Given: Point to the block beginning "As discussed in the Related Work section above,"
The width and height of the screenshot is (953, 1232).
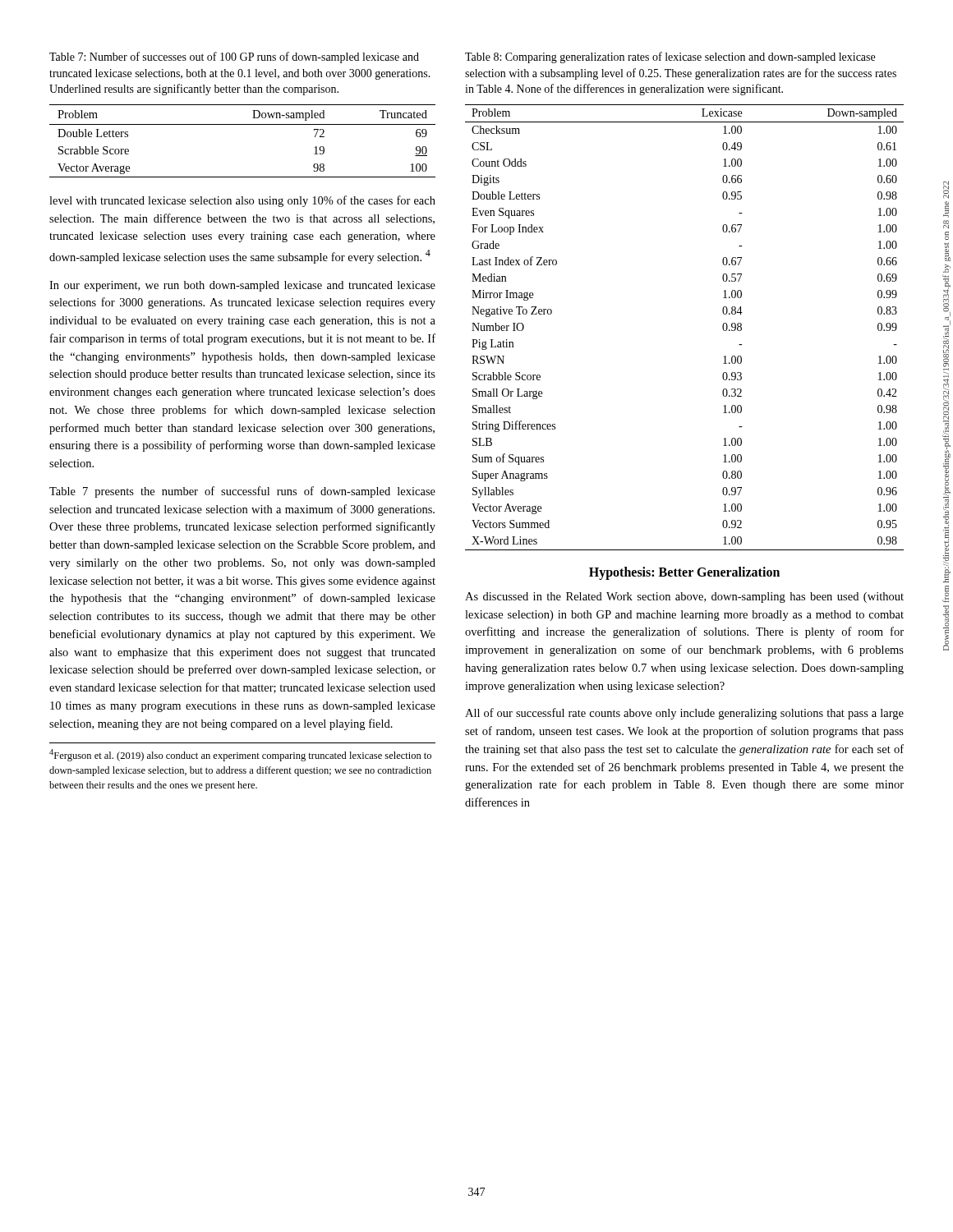Looking at the screenshot, I should point(684,641).
